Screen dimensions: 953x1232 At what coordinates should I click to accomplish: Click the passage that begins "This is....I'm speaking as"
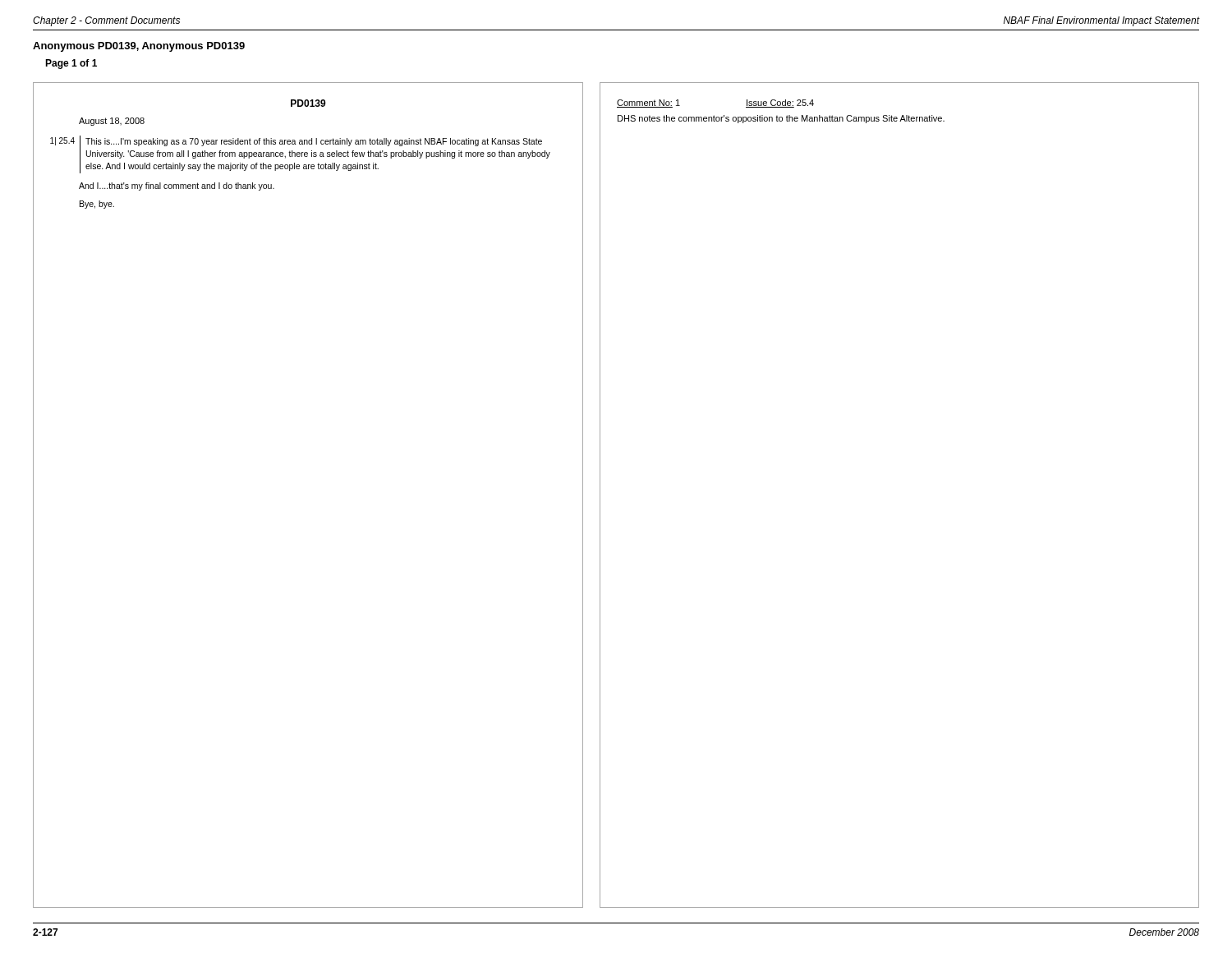coord(318,154)
